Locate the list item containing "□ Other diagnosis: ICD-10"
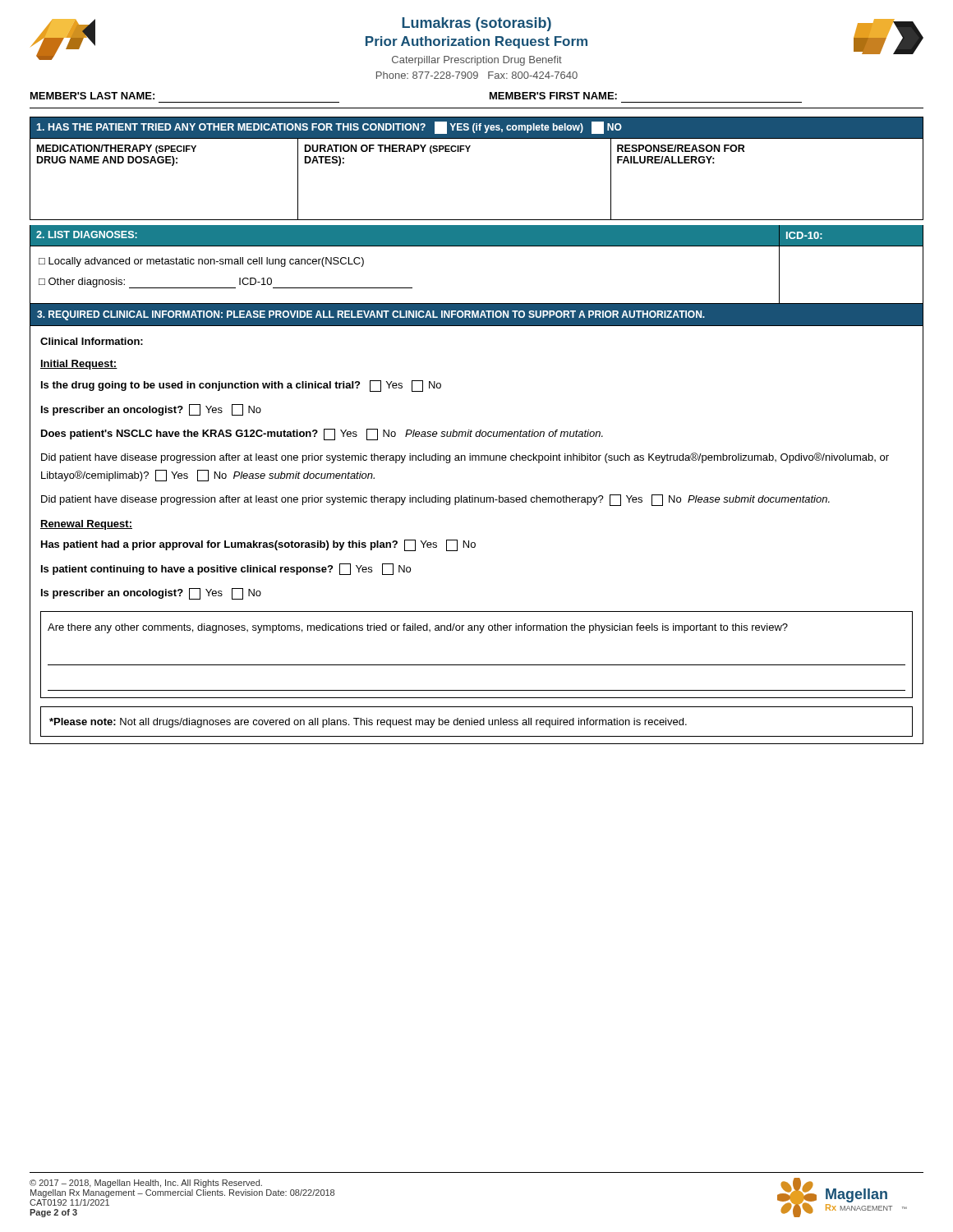953x1232 pixels. pyautogui.click(x=225, y=282)
